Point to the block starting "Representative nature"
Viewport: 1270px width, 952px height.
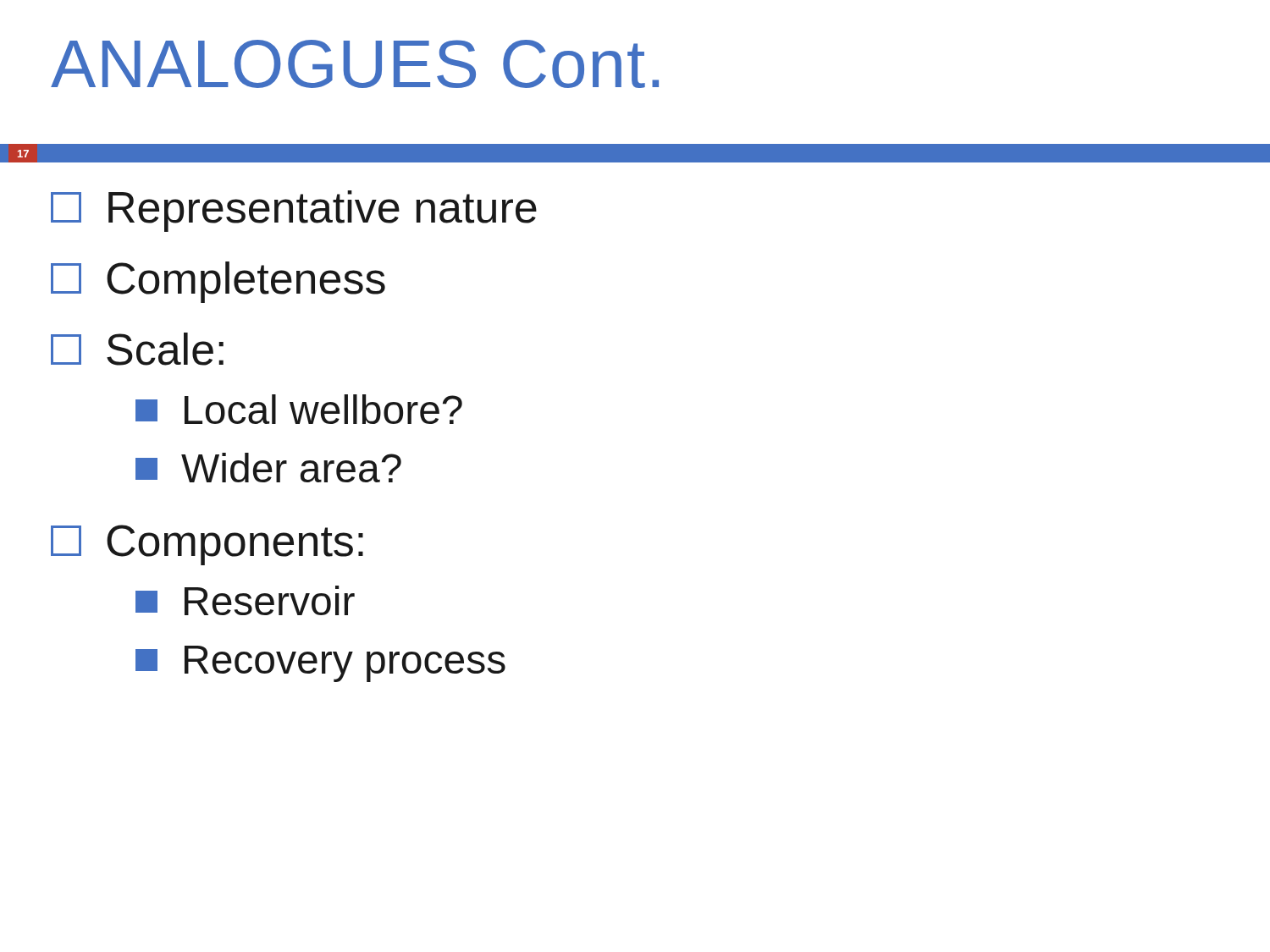click(295, 207)
